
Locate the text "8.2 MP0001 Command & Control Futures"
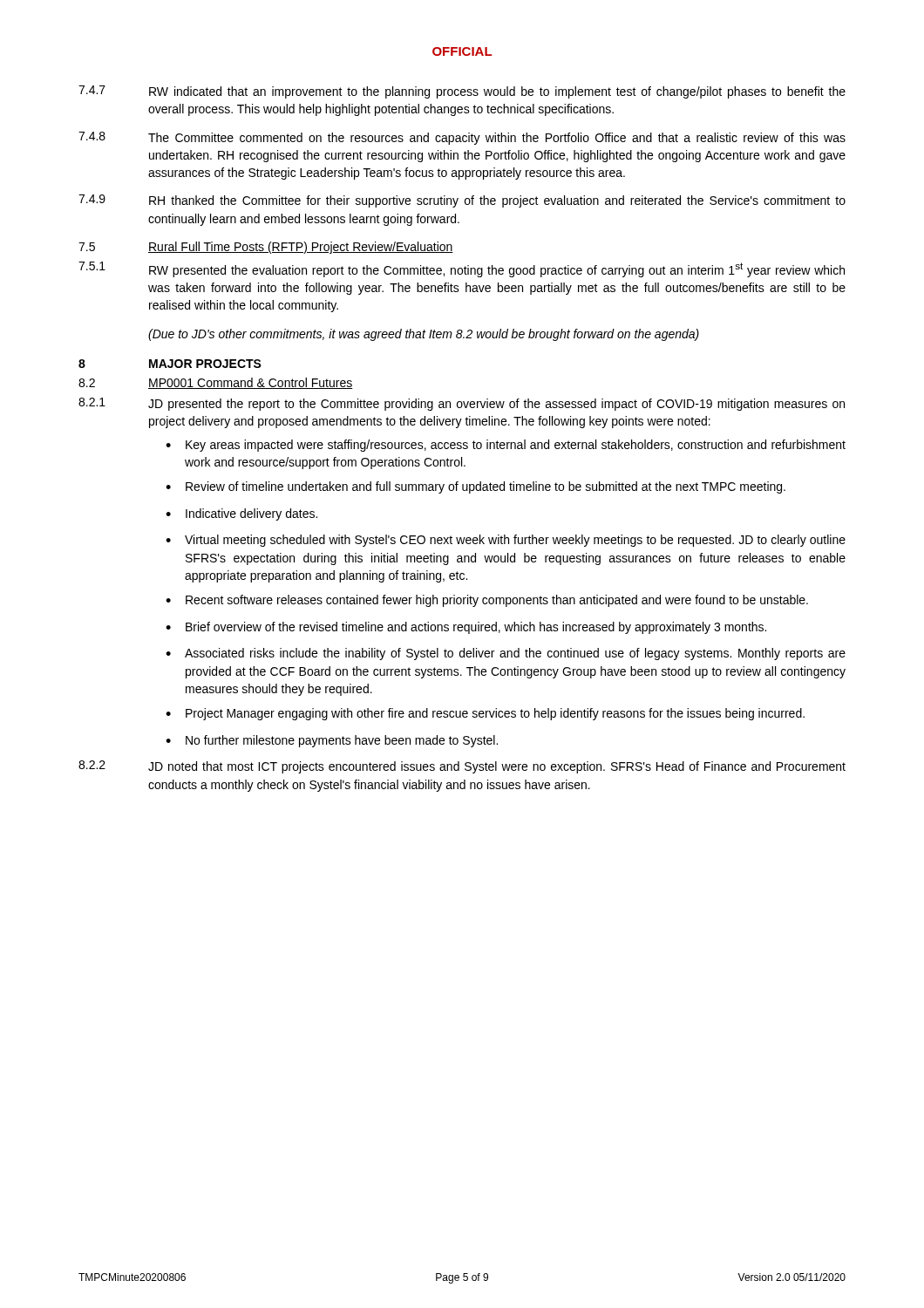tap(215, 383)
